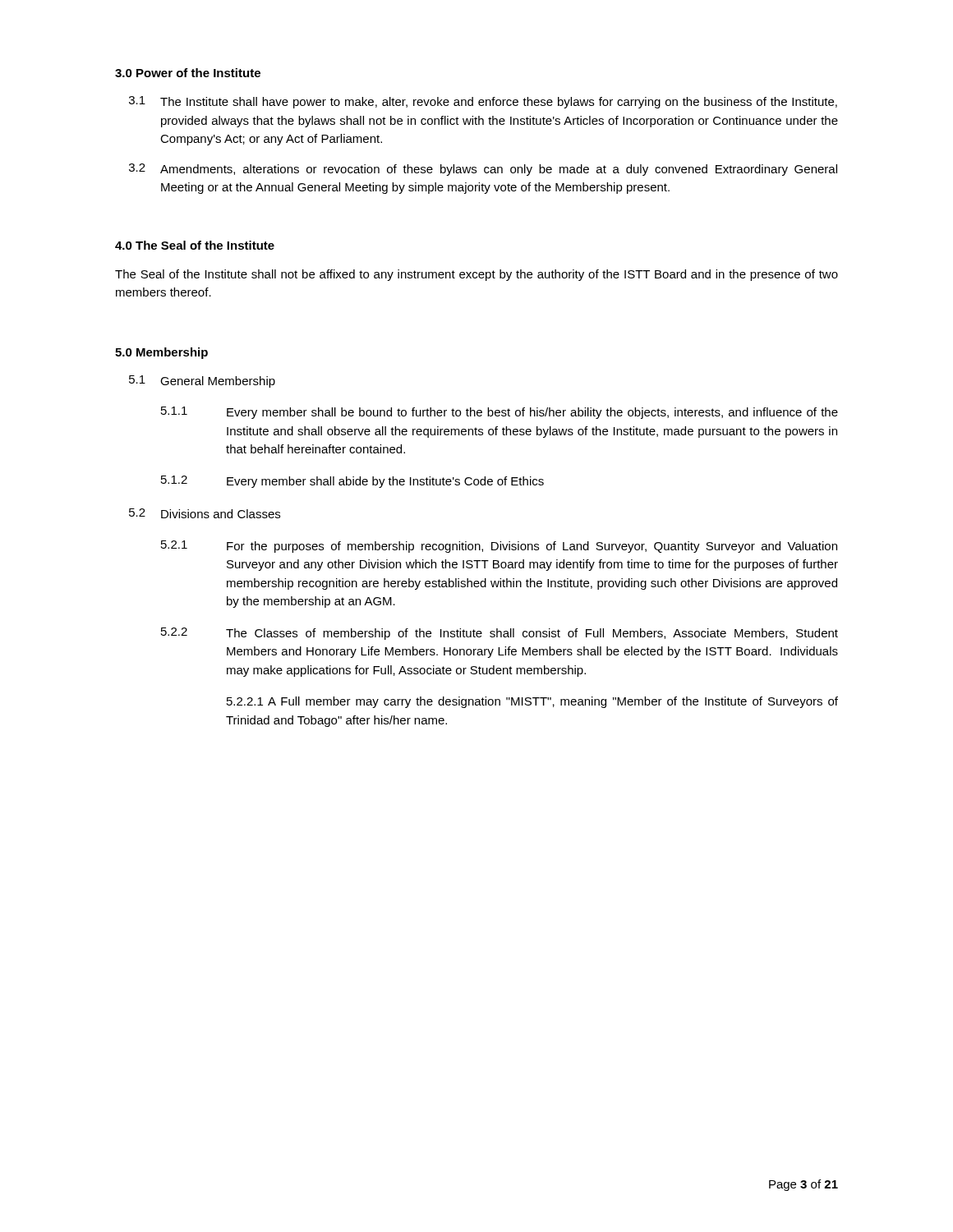This screenshot has height=1232, width=953.
Task: Click on the list item with the text "5.2 Divisions and"
Action: pos(205,513)
